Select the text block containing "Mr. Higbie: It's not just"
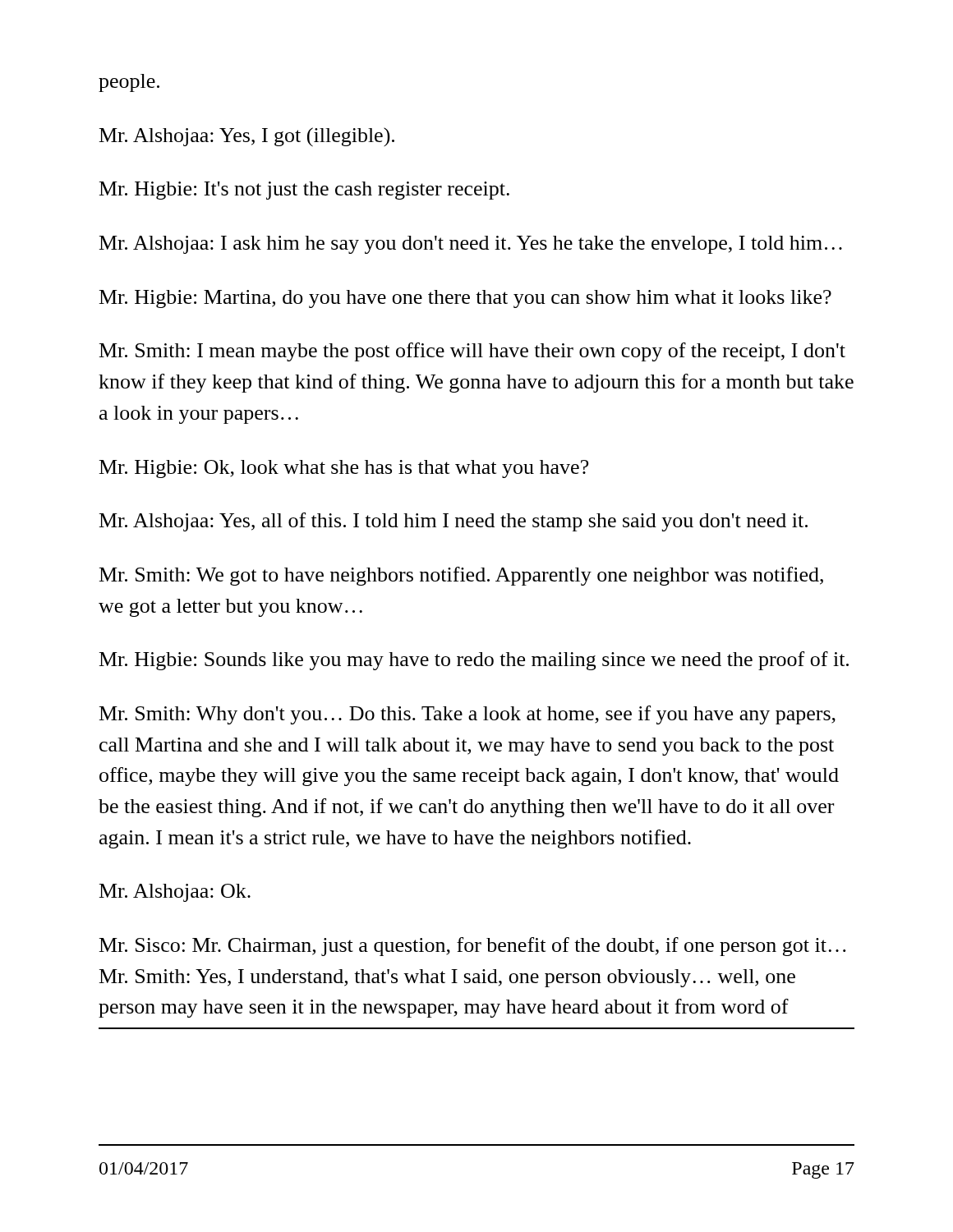Image resolution: width=953 pixels, height=1232 pixels. coord(305,189)
